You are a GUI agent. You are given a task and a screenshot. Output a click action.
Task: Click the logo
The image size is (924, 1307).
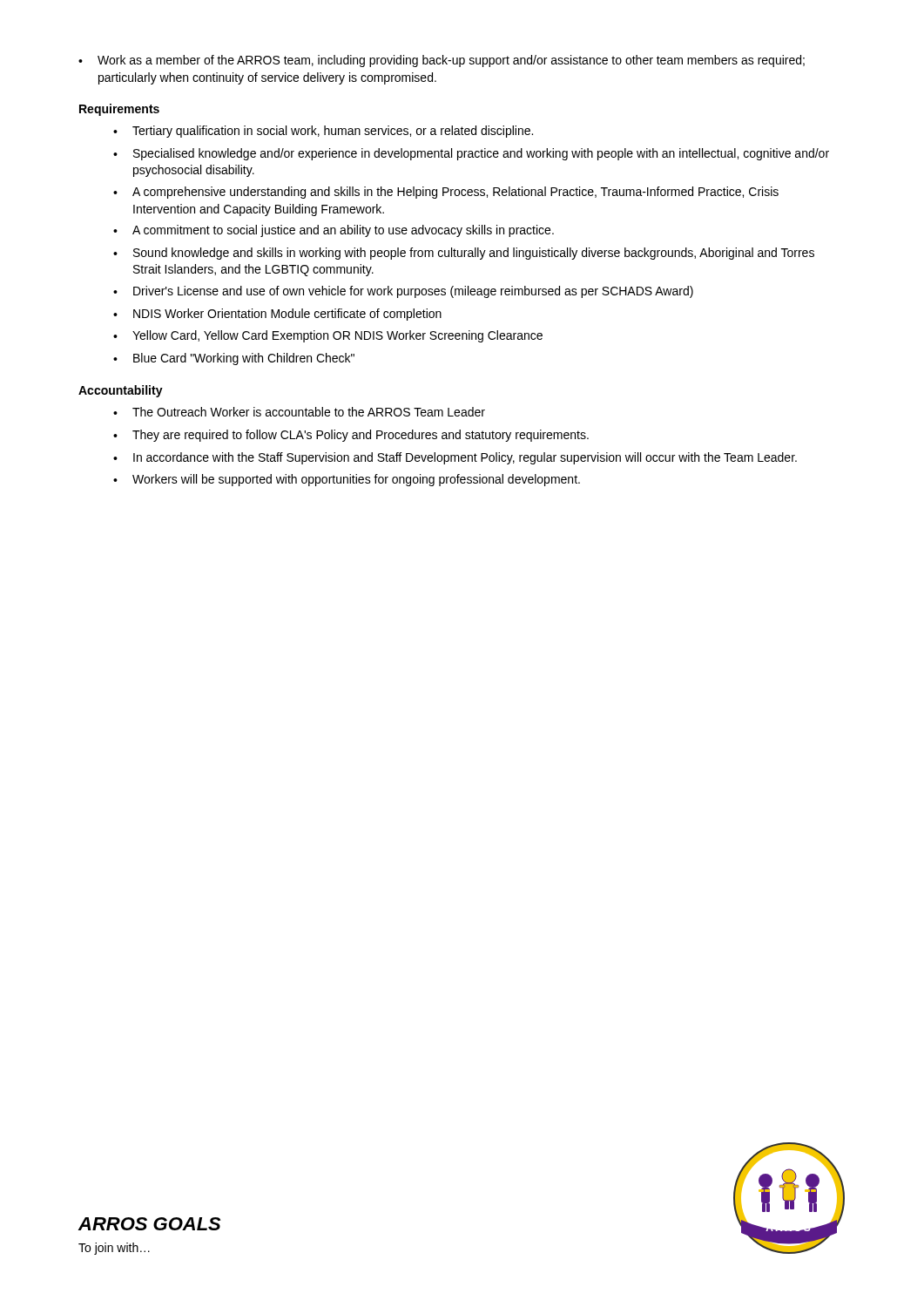789,1198
